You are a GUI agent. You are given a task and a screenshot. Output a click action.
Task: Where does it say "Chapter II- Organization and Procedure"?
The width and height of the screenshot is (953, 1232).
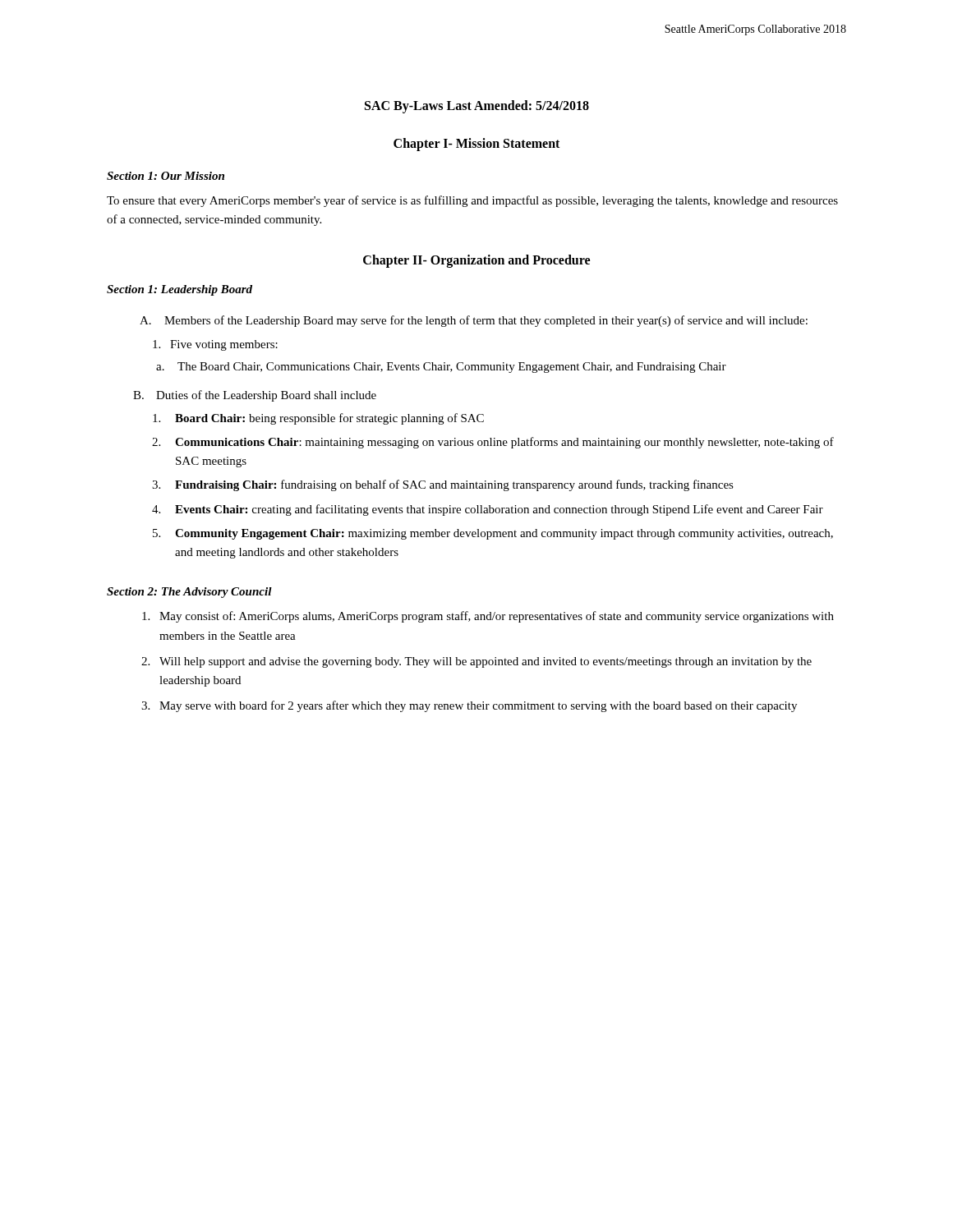click(x=476, y=260)
